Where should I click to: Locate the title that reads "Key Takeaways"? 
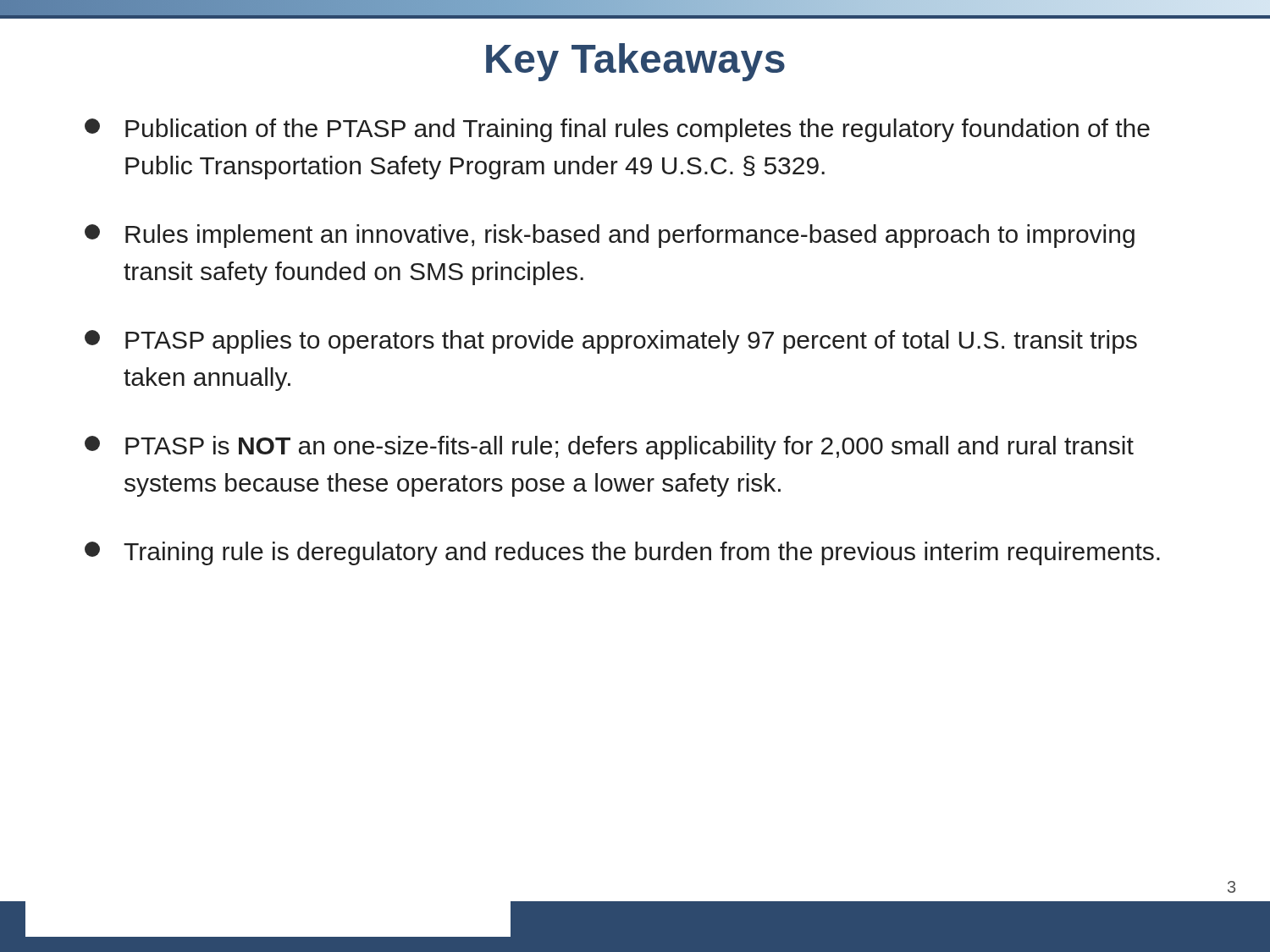(635, 59)
